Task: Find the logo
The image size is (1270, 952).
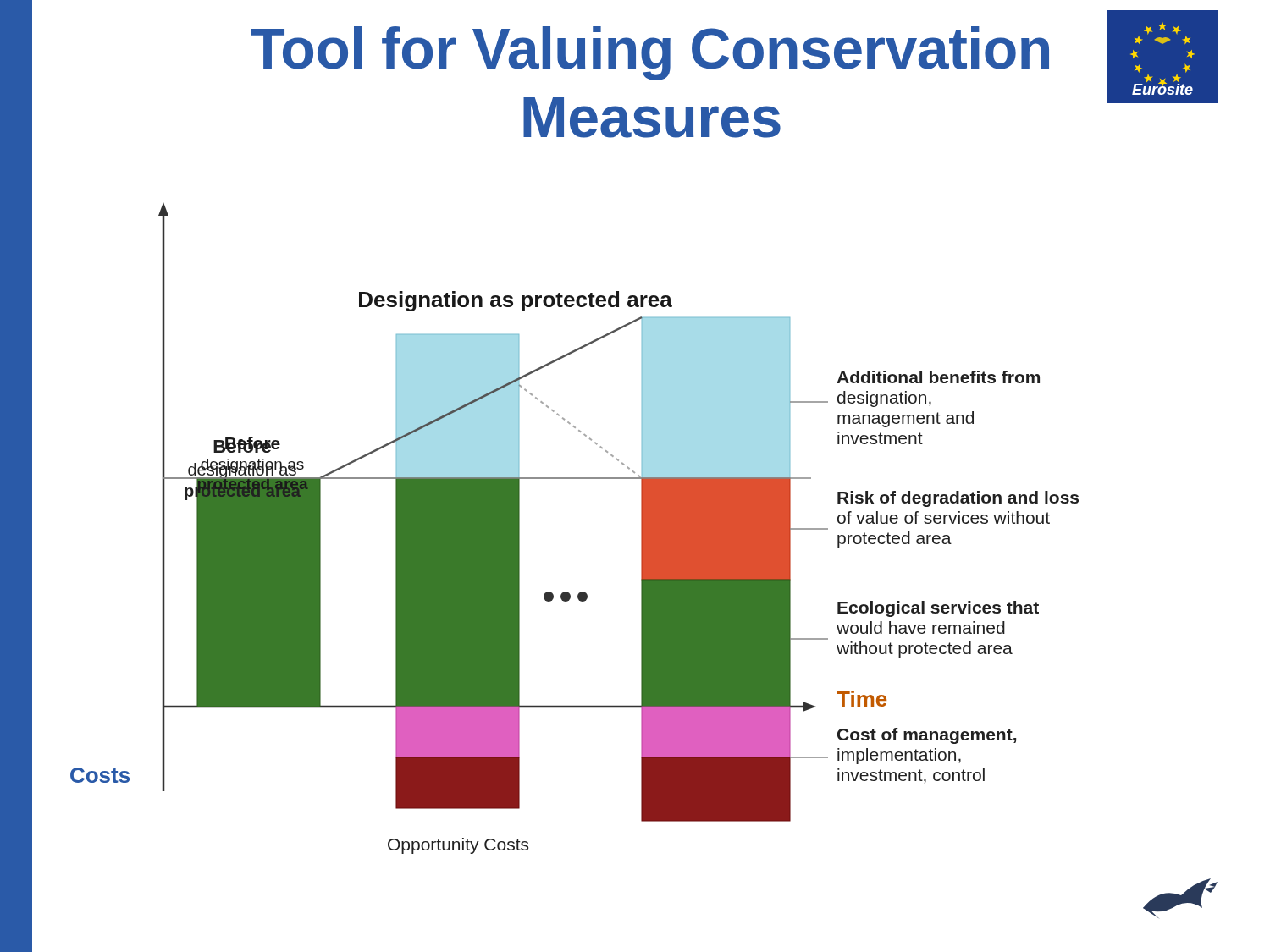Action: tap(1177, 899)
